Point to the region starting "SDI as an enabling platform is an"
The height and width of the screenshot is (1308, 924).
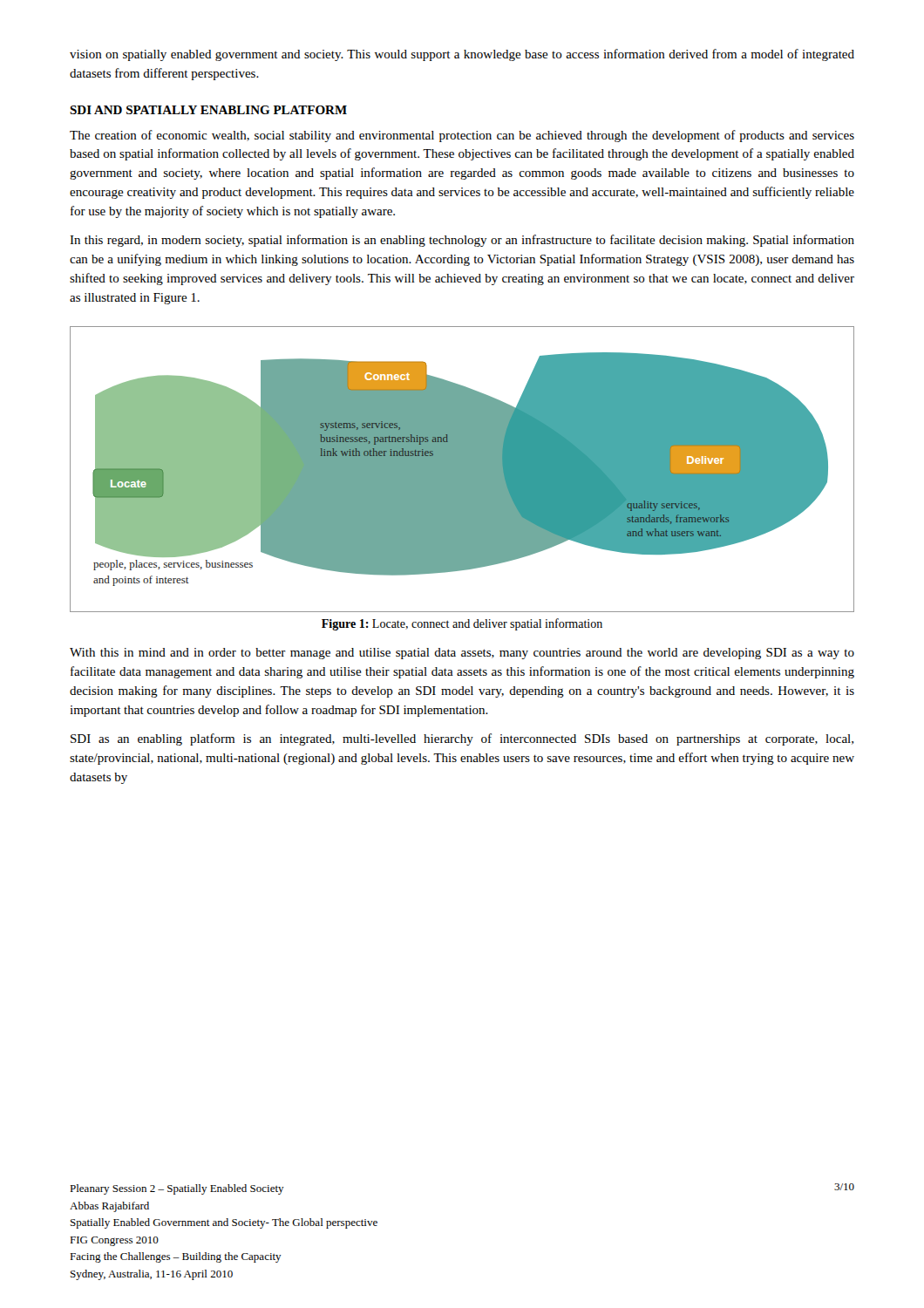point(462,759)
